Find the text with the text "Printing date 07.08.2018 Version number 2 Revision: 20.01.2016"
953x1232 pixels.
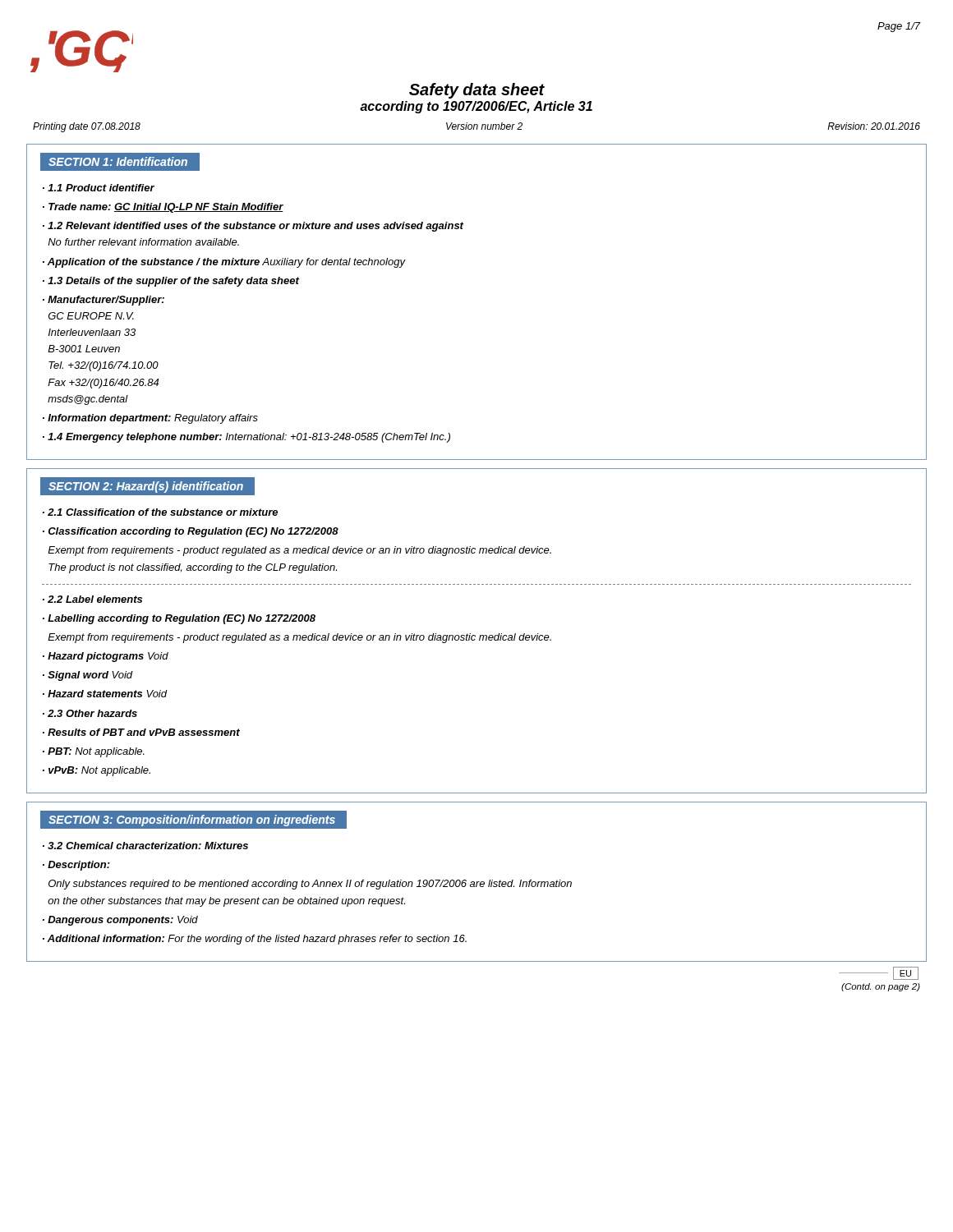(476, 126)
